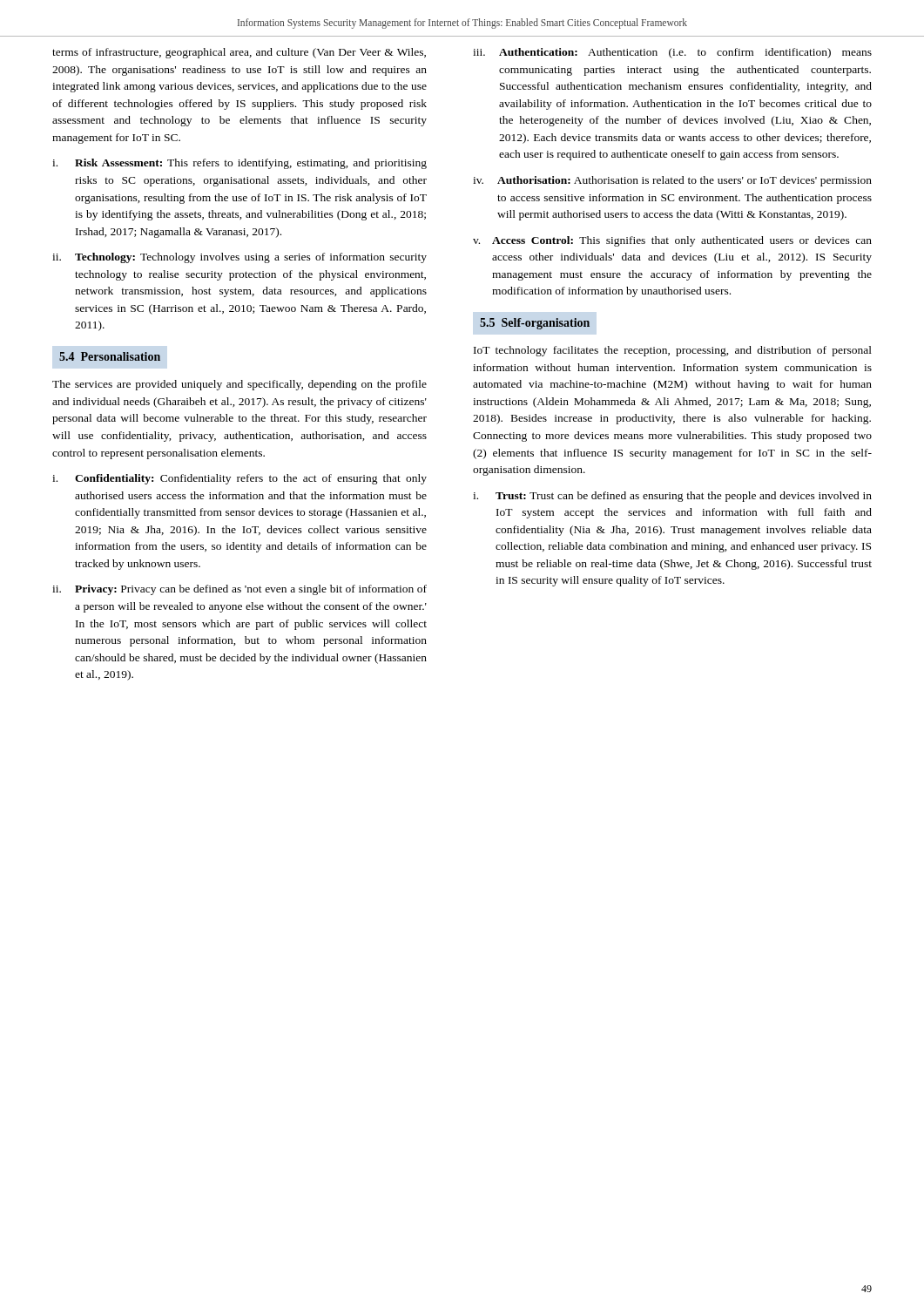Find "5.5 Self-organisation" on this page
Screen dimensions: 1307x924
[x=535, y=323]
